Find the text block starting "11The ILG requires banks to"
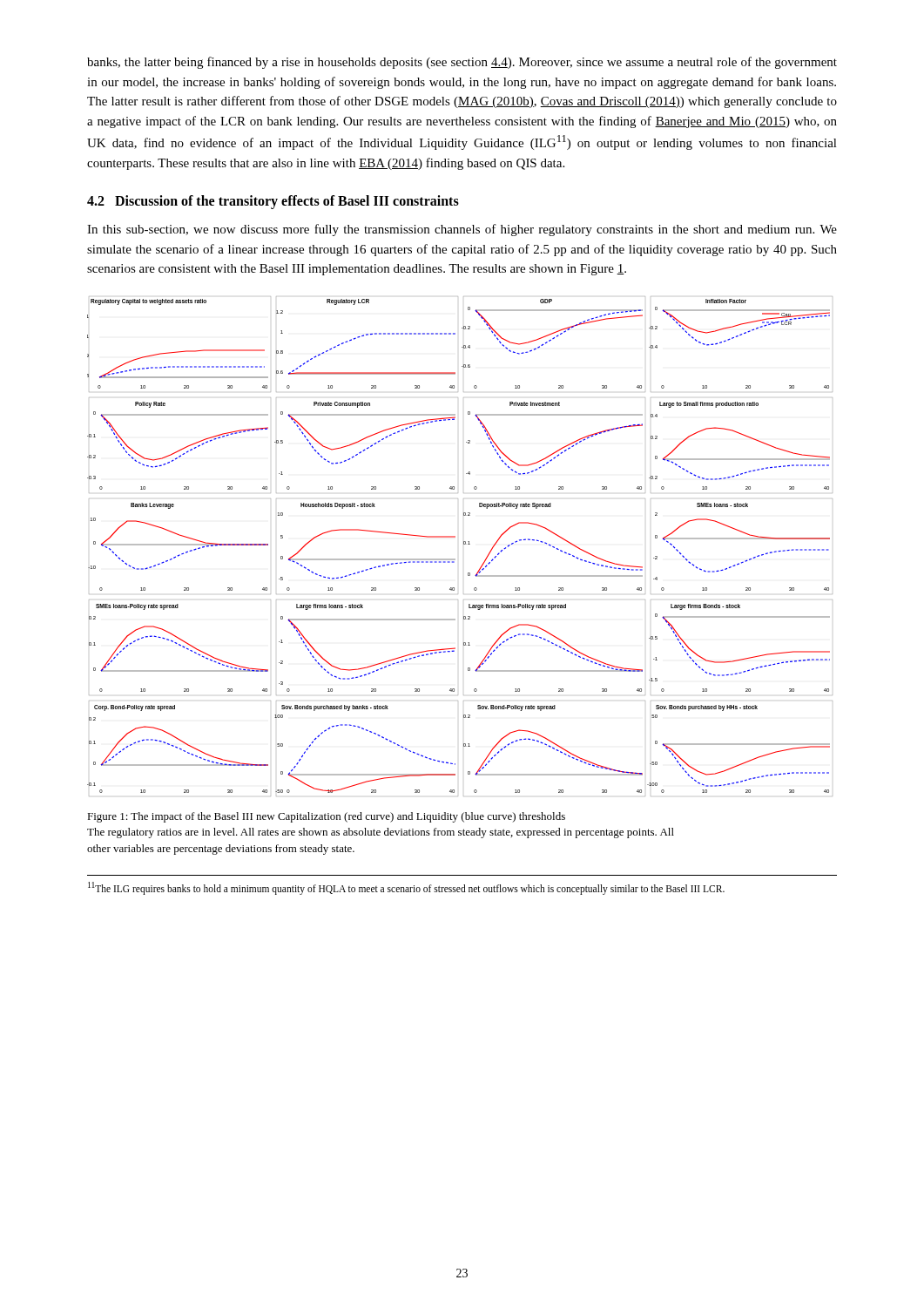Image resolution: width=924 pixels, height=1307 pixels. (x=406, y=887)
